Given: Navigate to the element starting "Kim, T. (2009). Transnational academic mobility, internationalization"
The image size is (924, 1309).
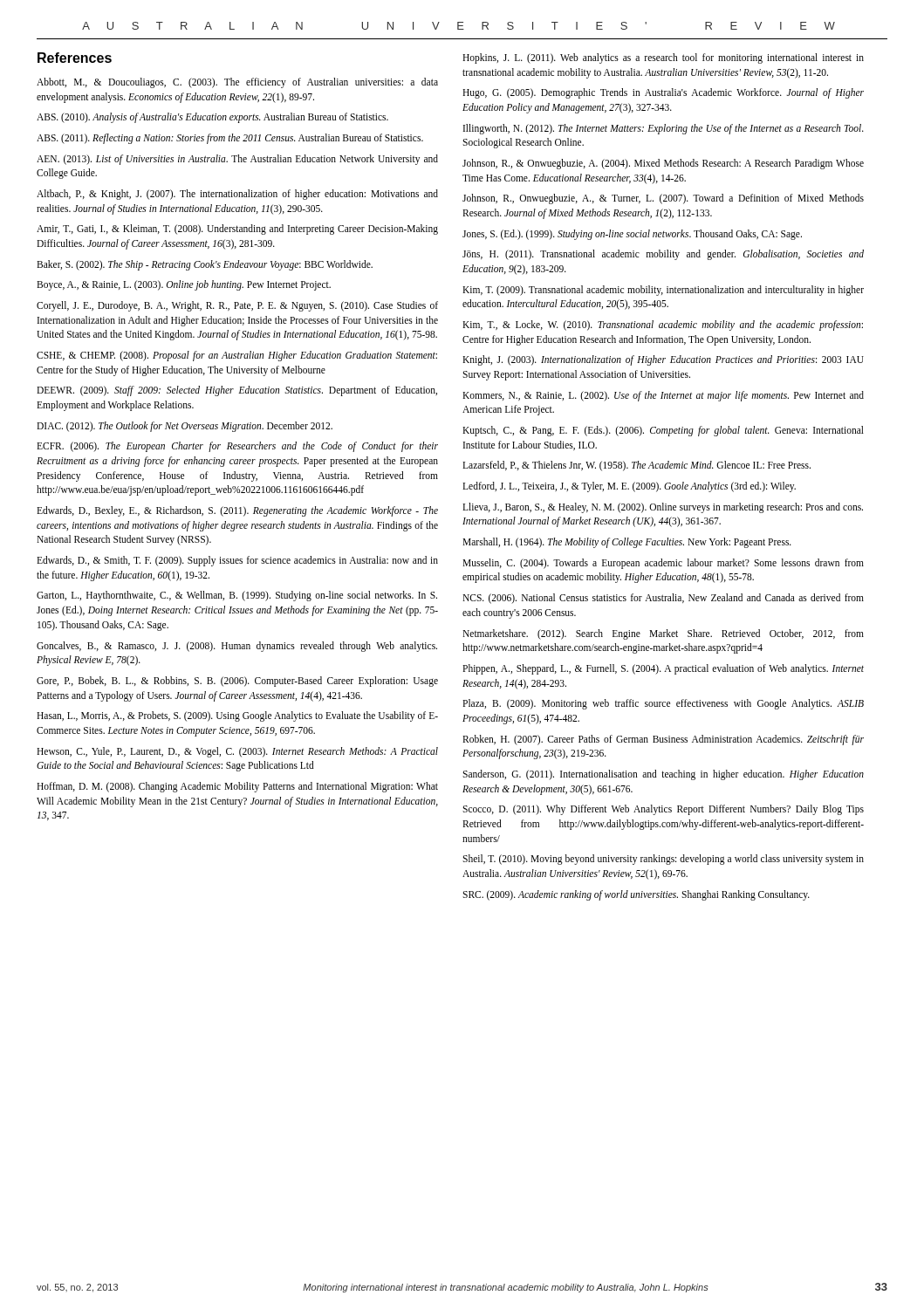Looking at the screenshot, I should tap(663, 297).
